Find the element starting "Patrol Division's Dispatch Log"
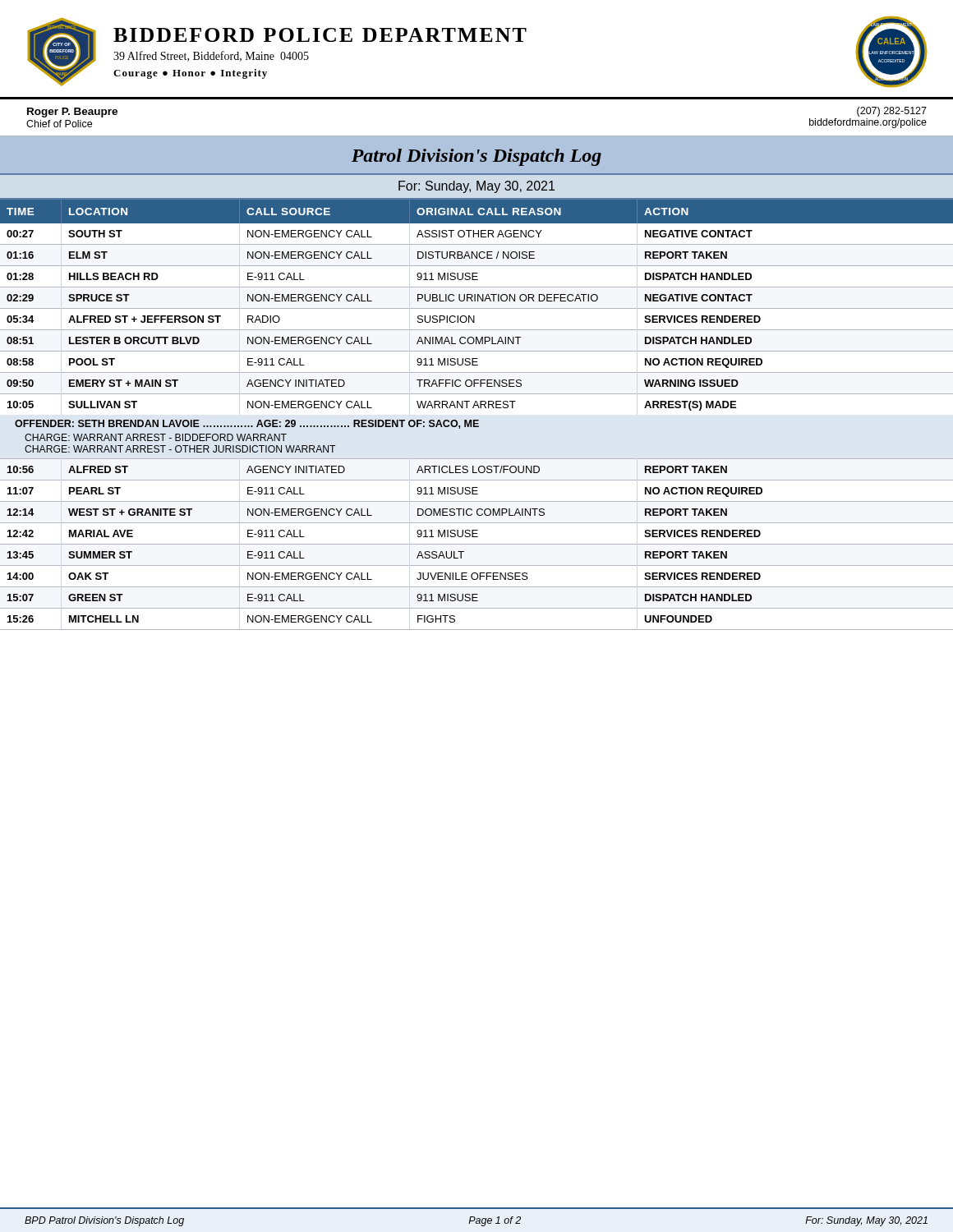 coord(476,155)
